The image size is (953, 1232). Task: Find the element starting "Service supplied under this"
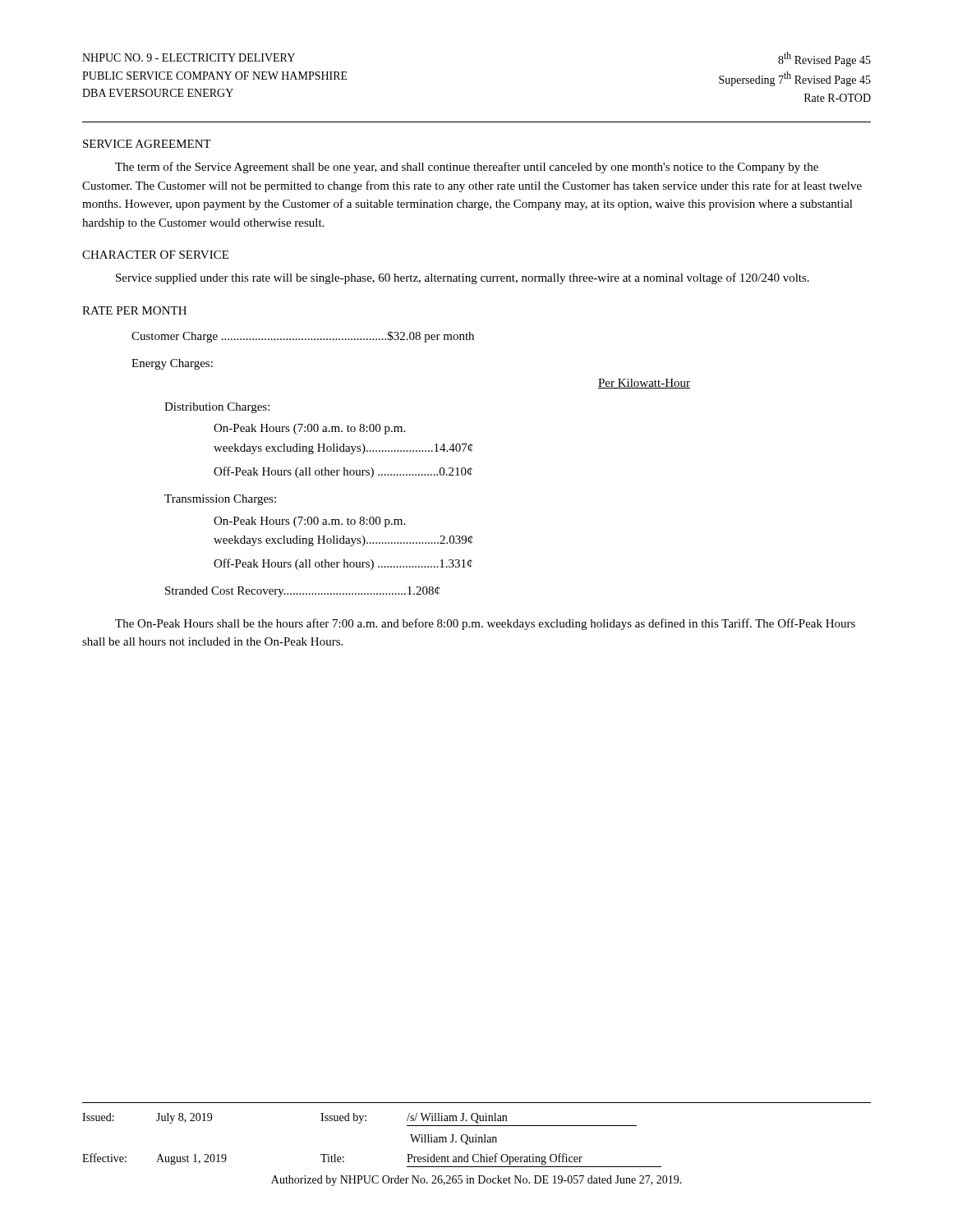point(462,278)
